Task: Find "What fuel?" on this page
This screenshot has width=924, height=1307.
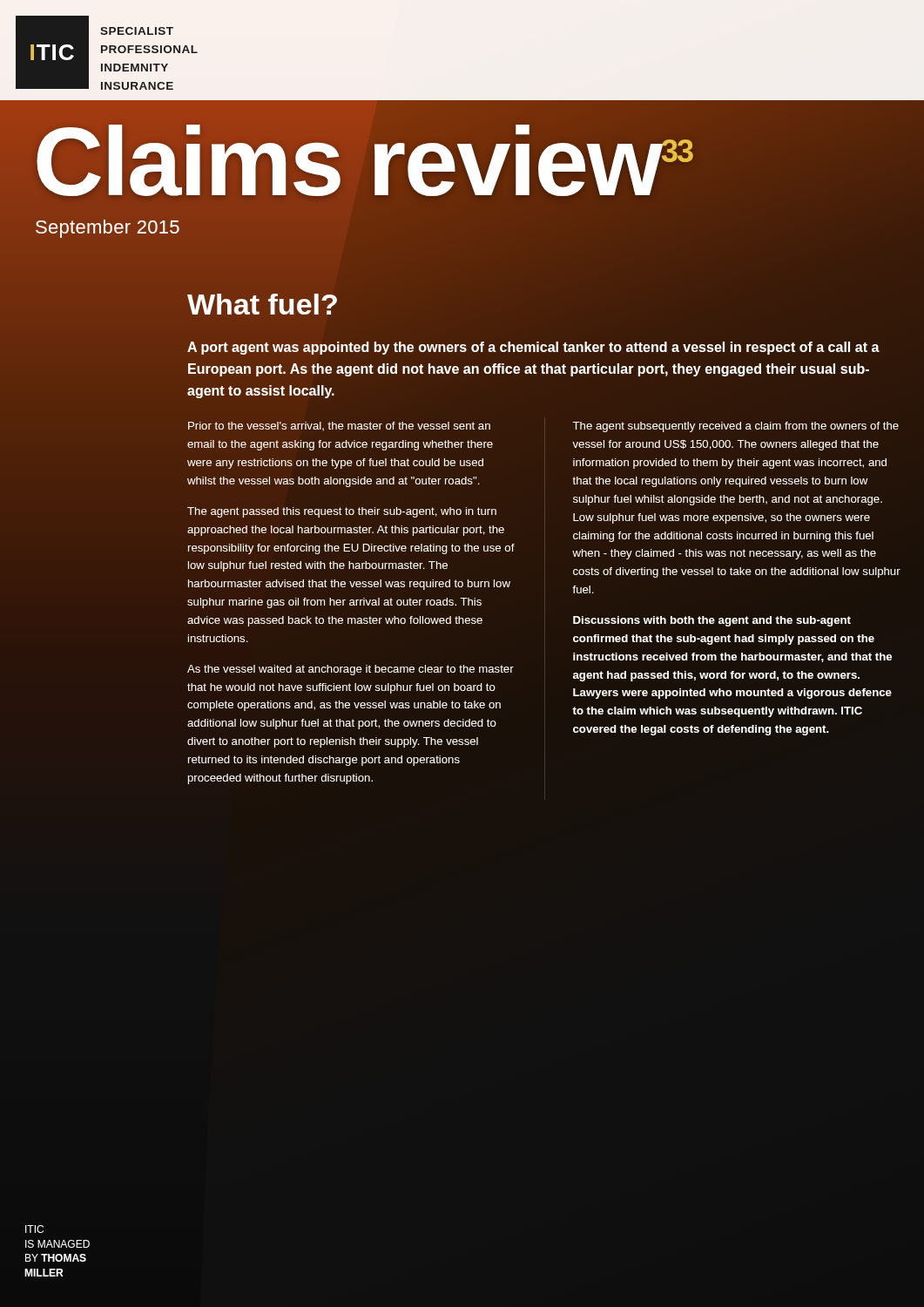Action: pos(263,304)
